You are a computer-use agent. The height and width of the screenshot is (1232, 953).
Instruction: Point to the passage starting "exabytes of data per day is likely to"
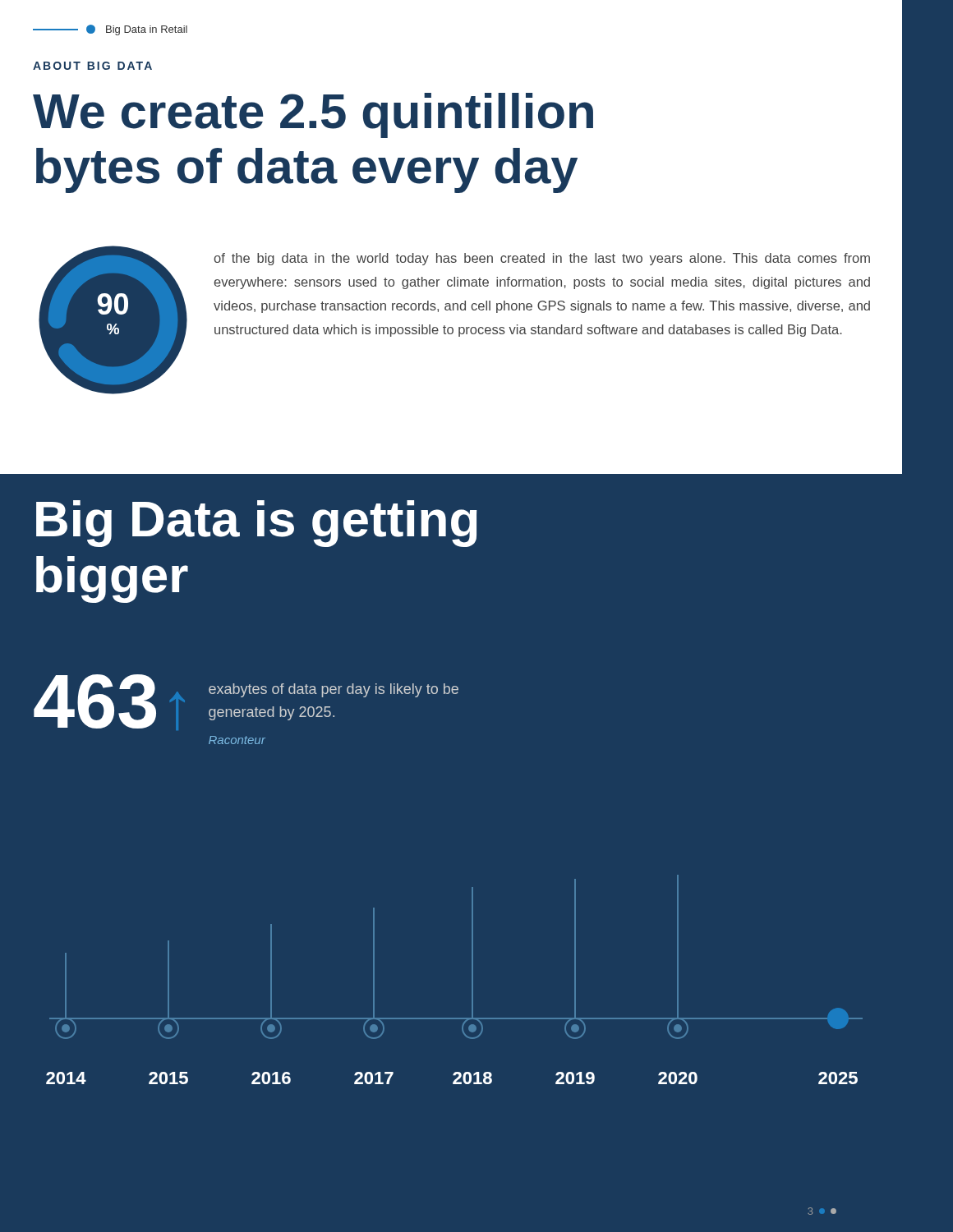[334, 701]
